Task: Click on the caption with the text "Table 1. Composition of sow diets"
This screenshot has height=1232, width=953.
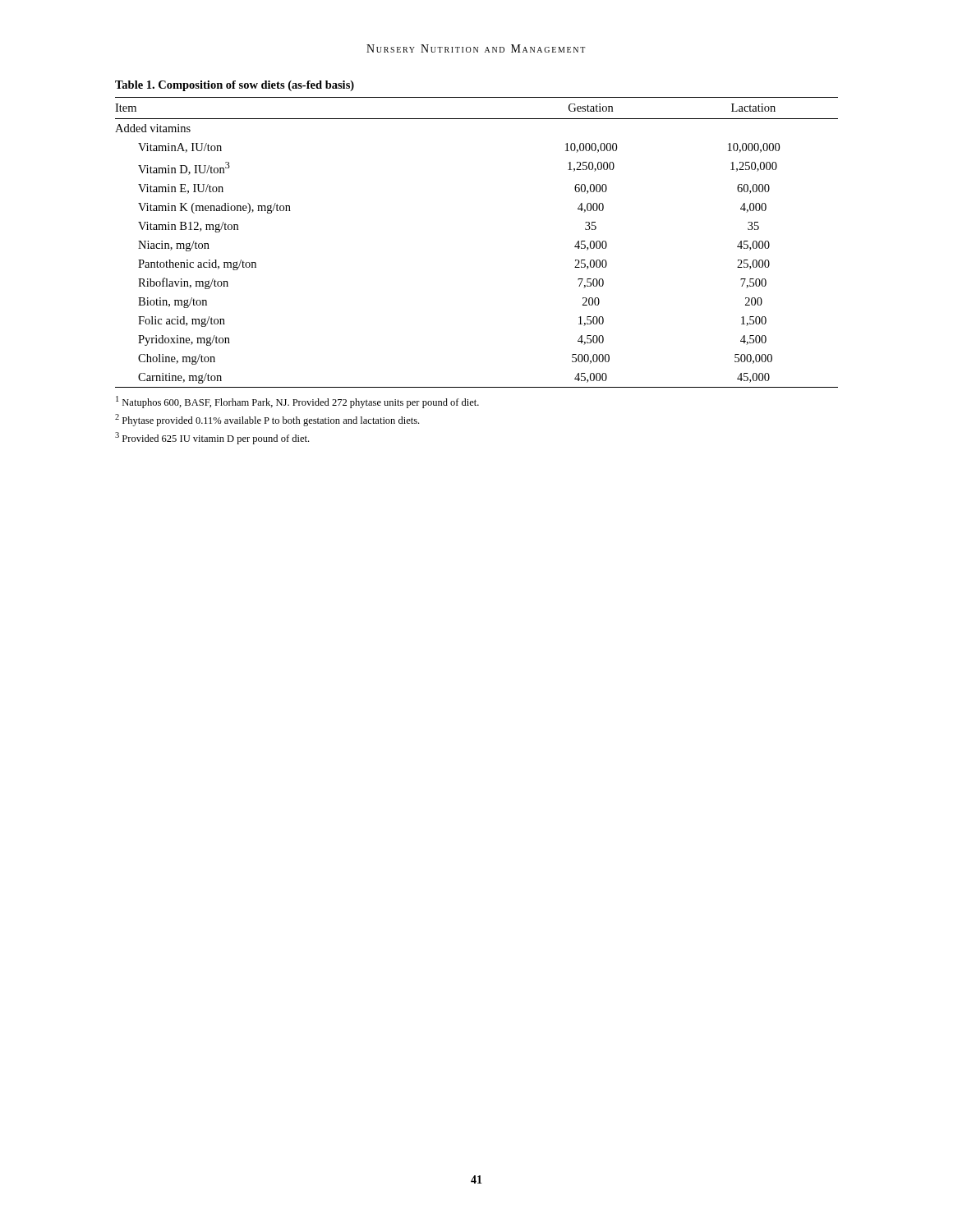Action: click(235, 85)
